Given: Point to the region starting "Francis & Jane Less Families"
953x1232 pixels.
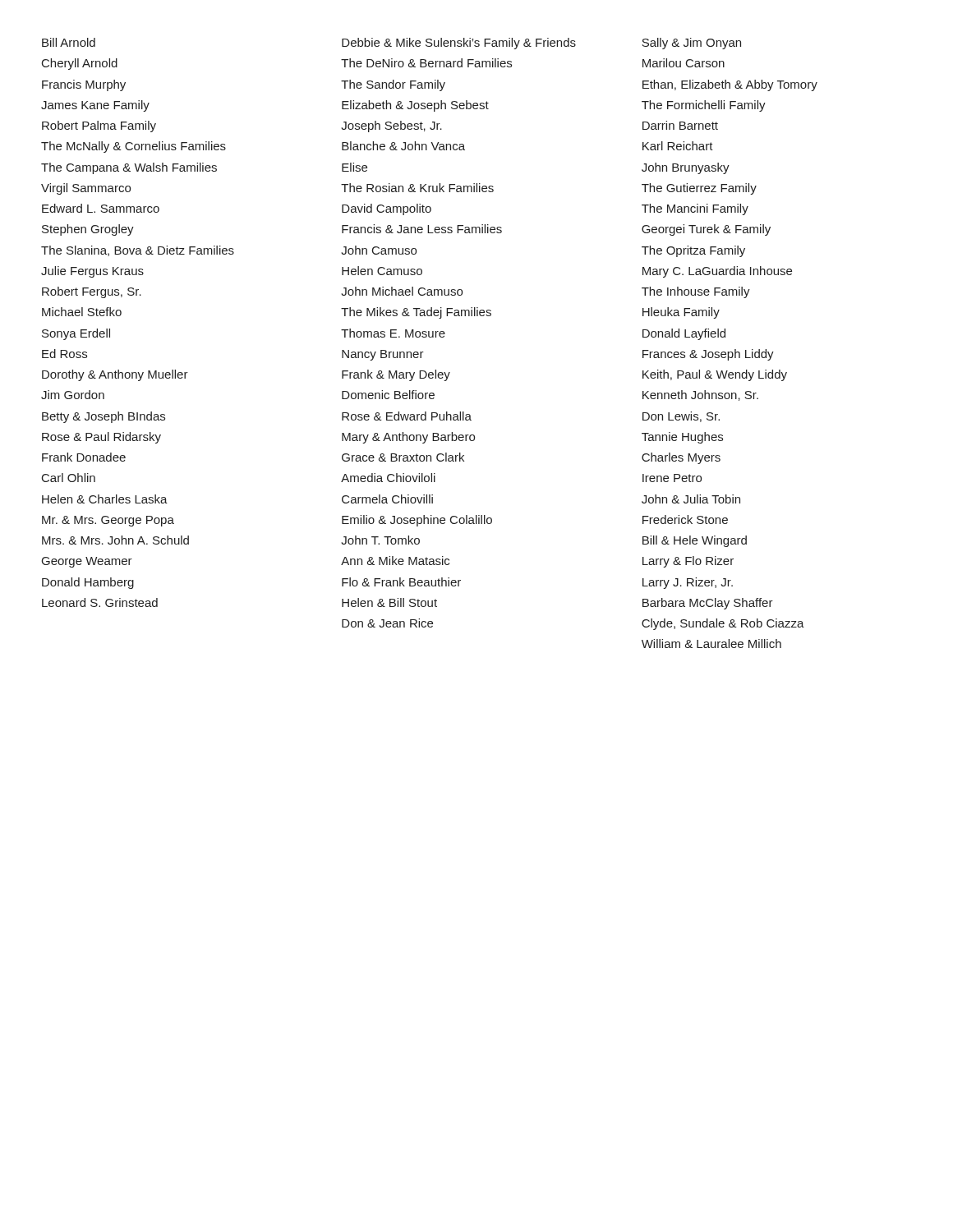Looking at the screenshot, I should pos(422,229).
